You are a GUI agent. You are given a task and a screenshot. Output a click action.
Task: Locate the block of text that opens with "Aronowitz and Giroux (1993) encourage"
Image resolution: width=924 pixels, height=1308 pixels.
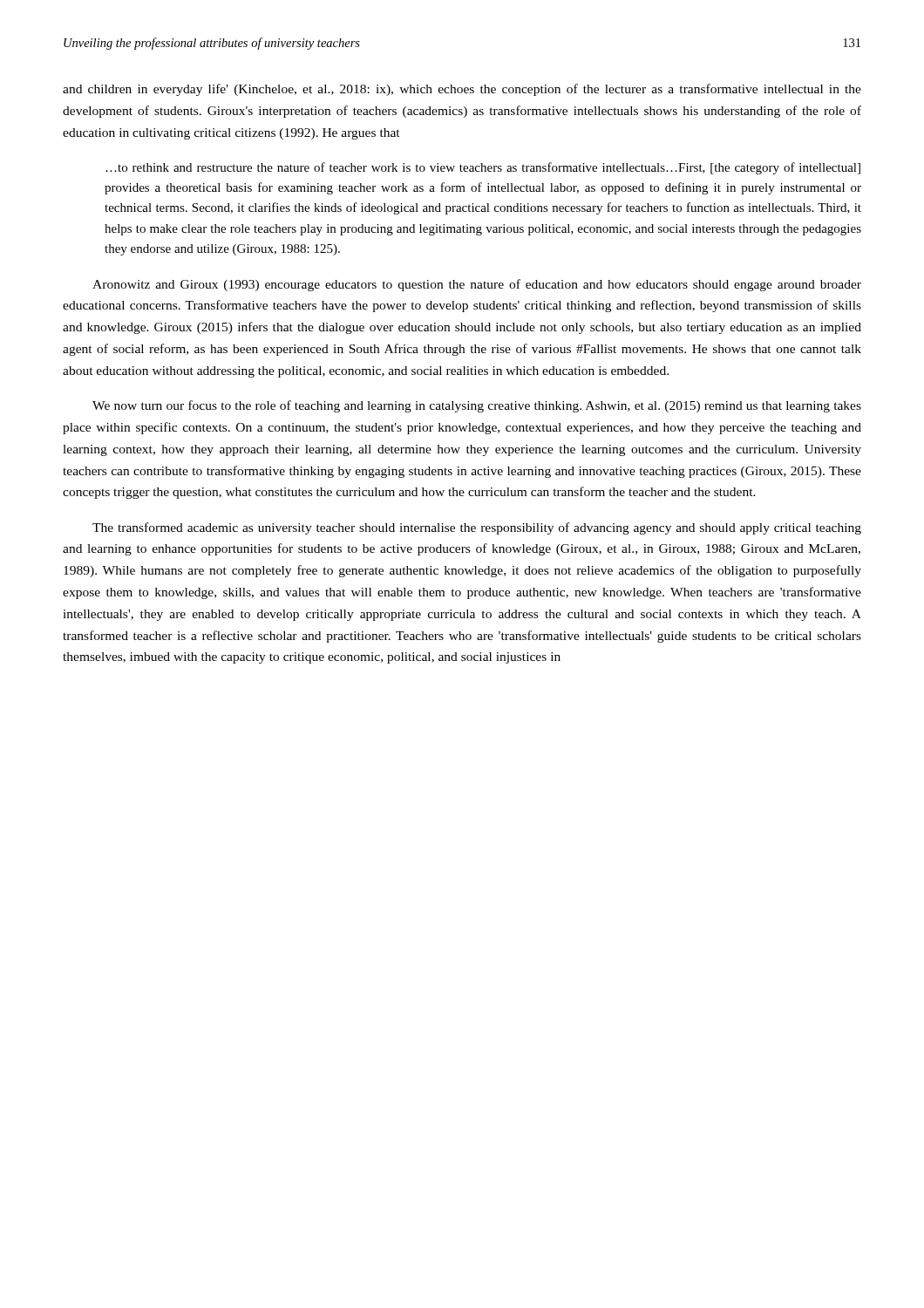point(462,471)
